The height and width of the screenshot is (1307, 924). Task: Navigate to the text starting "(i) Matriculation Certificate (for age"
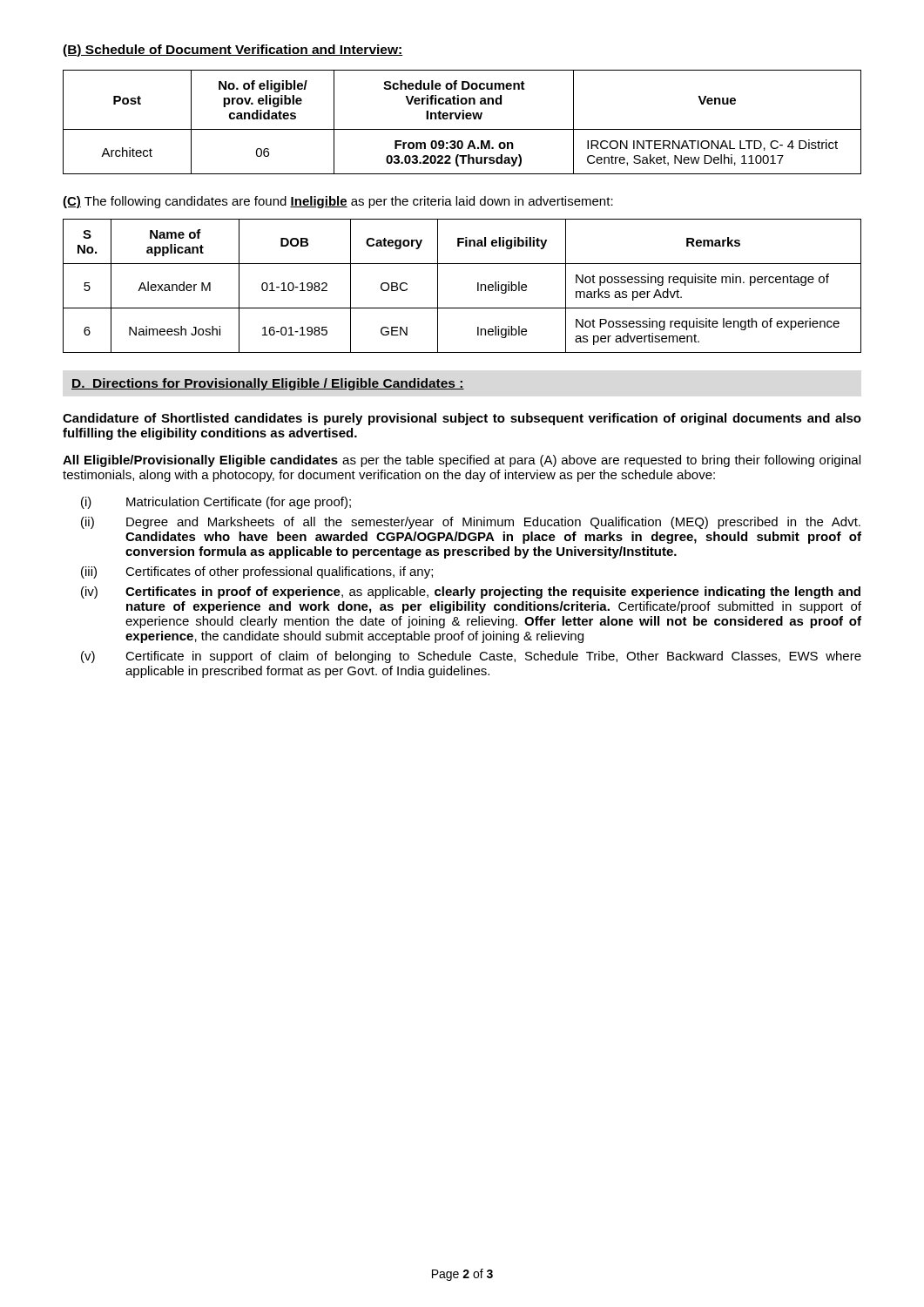point(216,503)
